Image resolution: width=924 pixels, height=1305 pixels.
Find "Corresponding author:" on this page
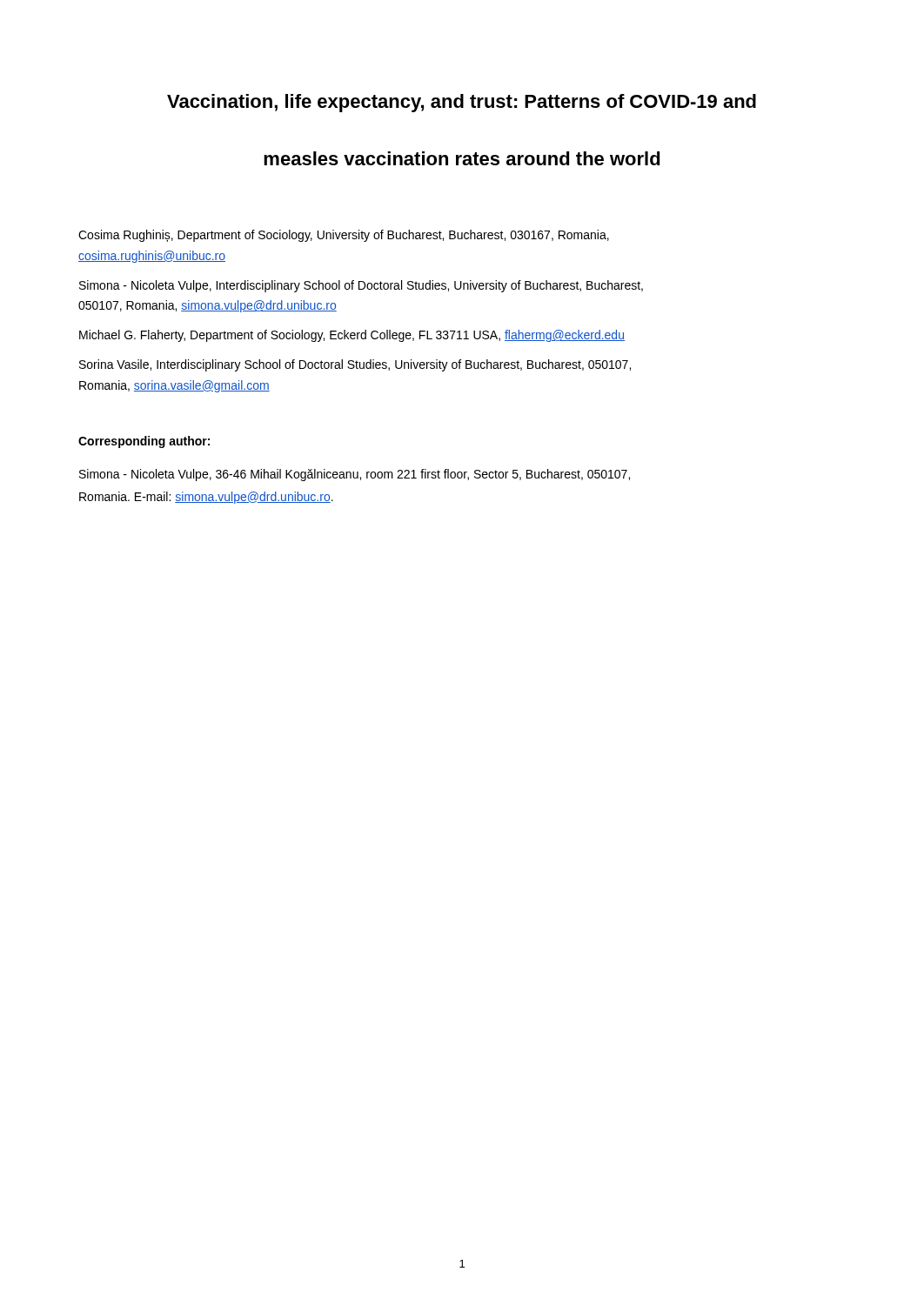[145, 441]
